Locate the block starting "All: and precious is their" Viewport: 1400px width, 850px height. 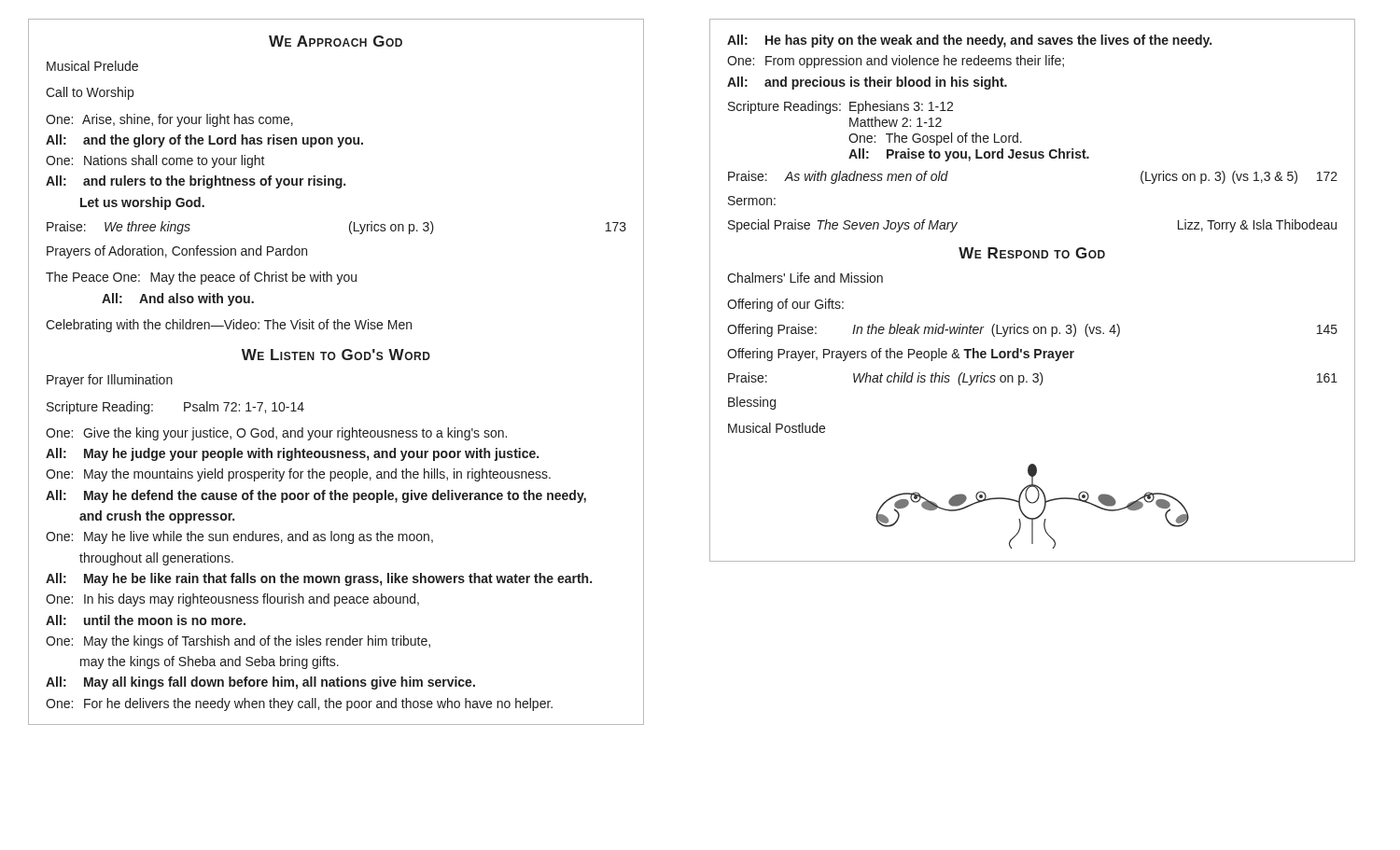point(867,82)
